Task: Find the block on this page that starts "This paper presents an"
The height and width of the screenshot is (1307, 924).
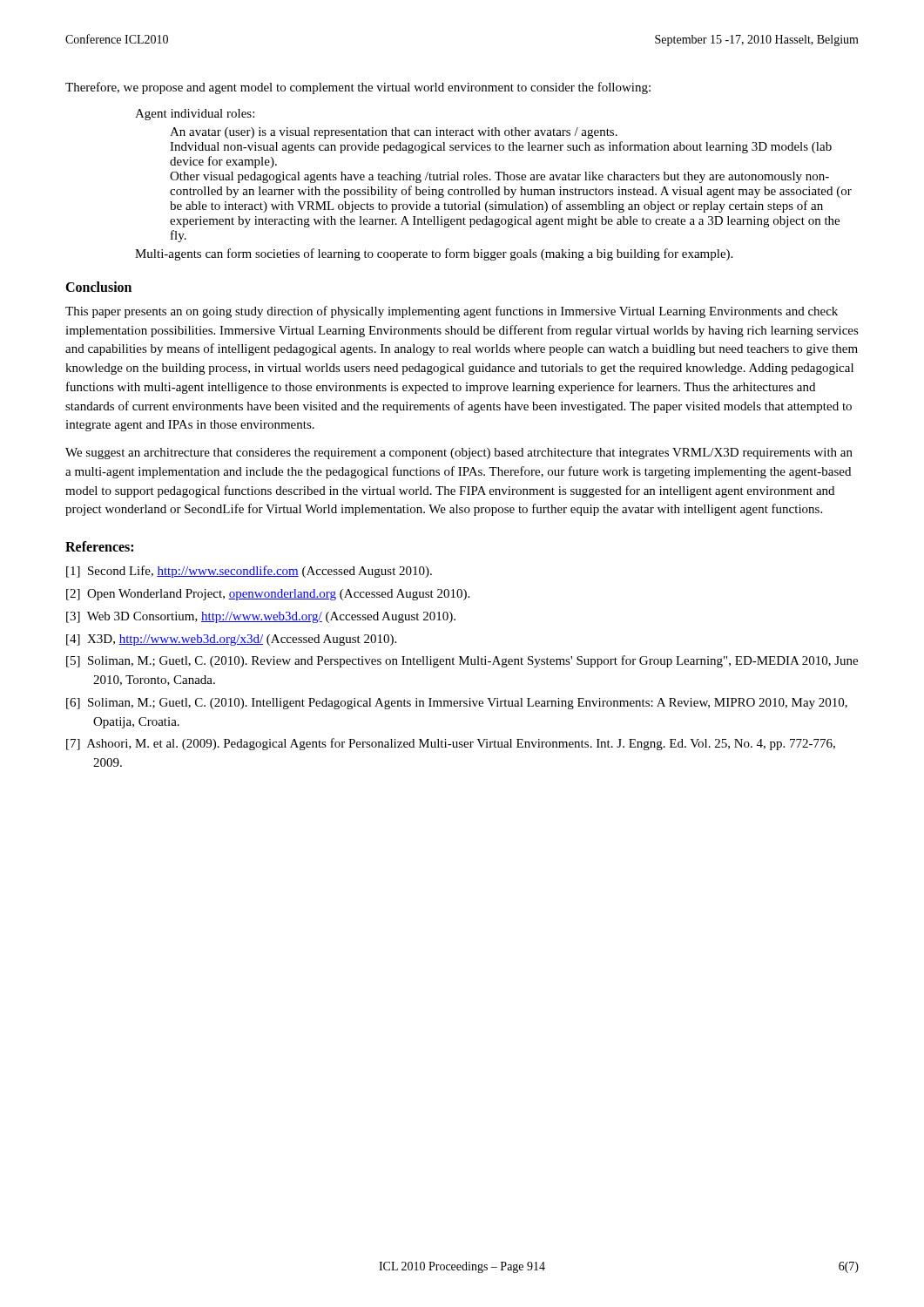Action: (462, 369)
